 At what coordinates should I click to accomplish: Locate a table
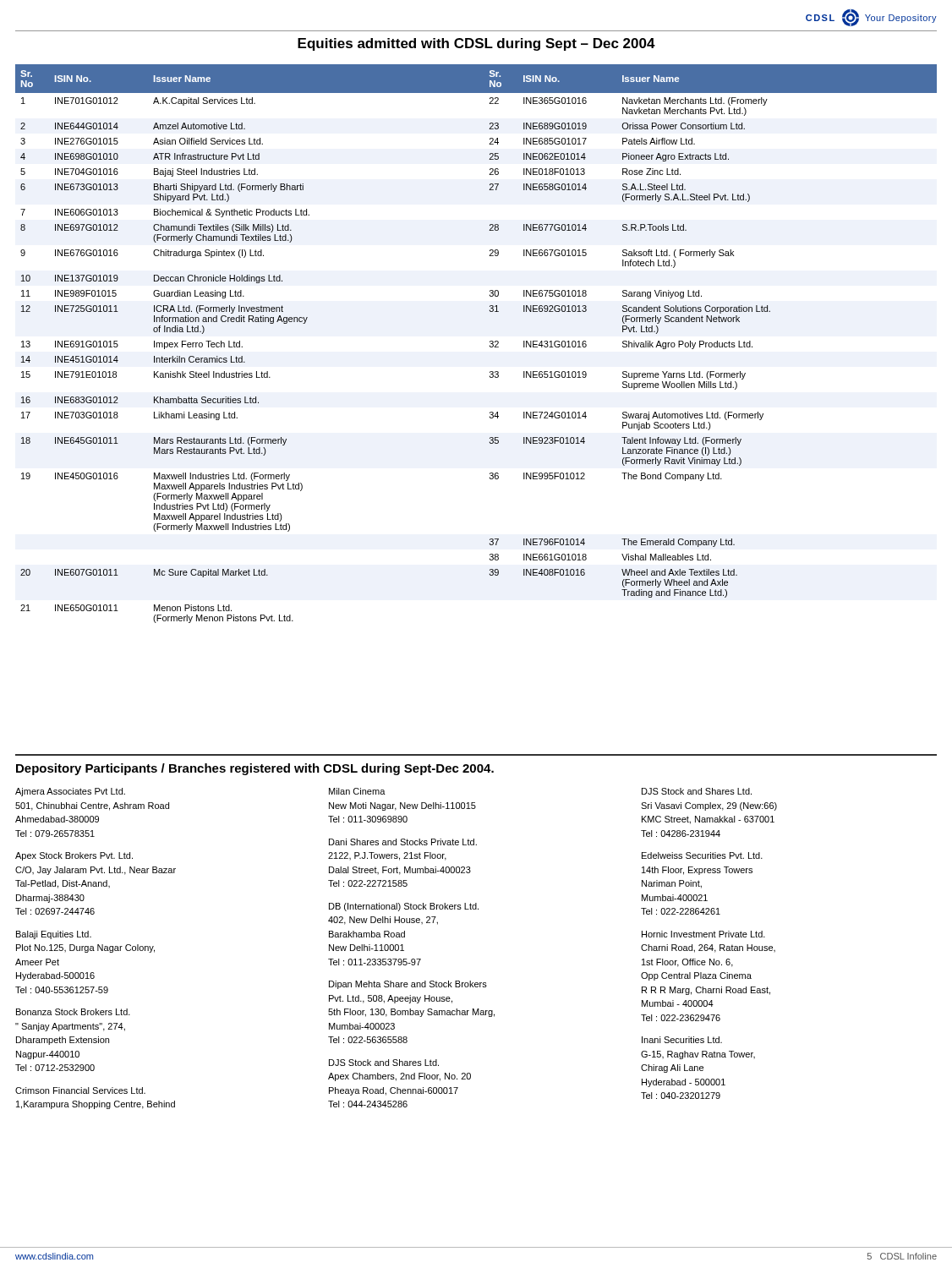pos(476,345)
